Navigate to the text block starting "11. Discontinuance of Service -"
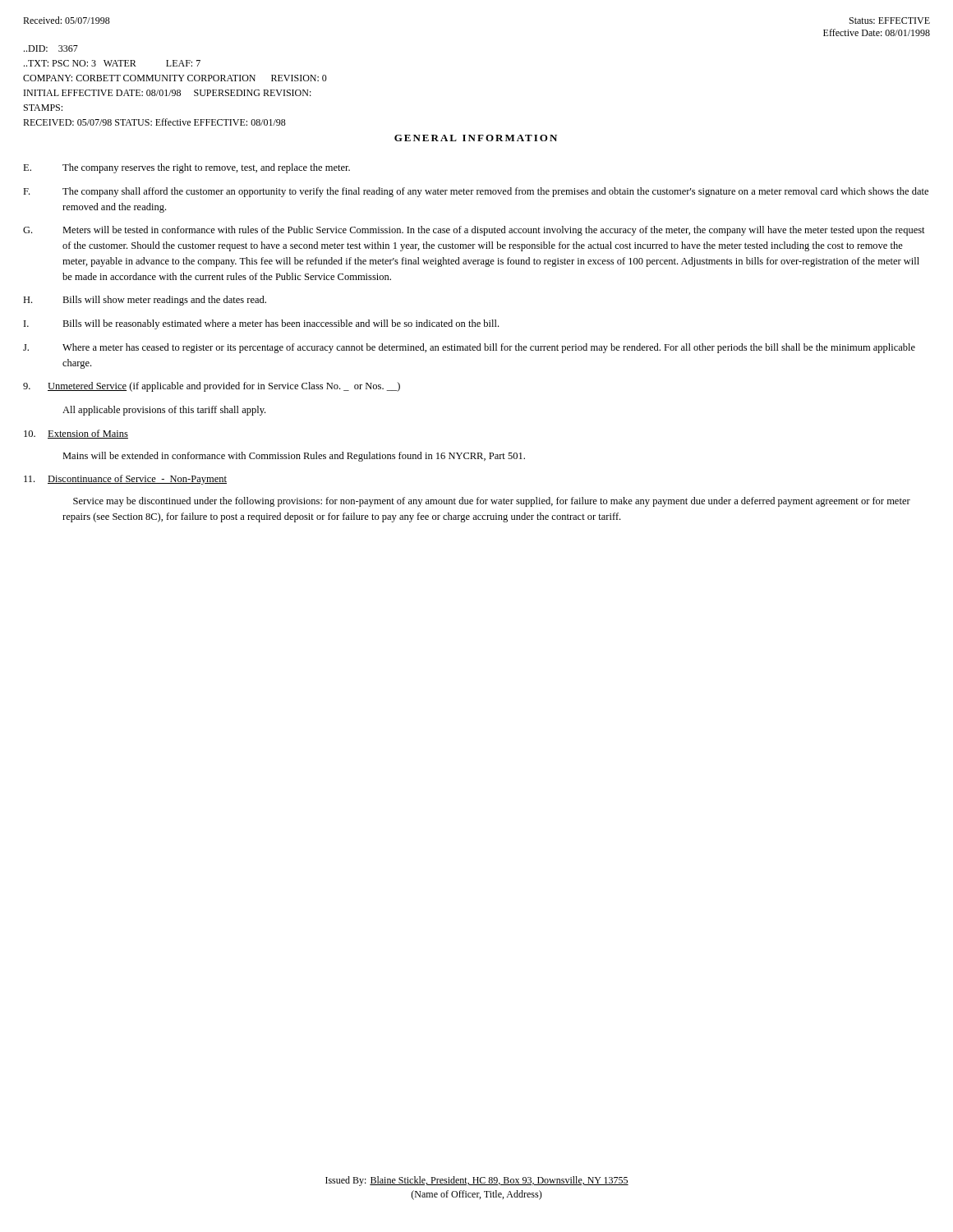This screenshot has width=953, height=1232. click(125, 479)
